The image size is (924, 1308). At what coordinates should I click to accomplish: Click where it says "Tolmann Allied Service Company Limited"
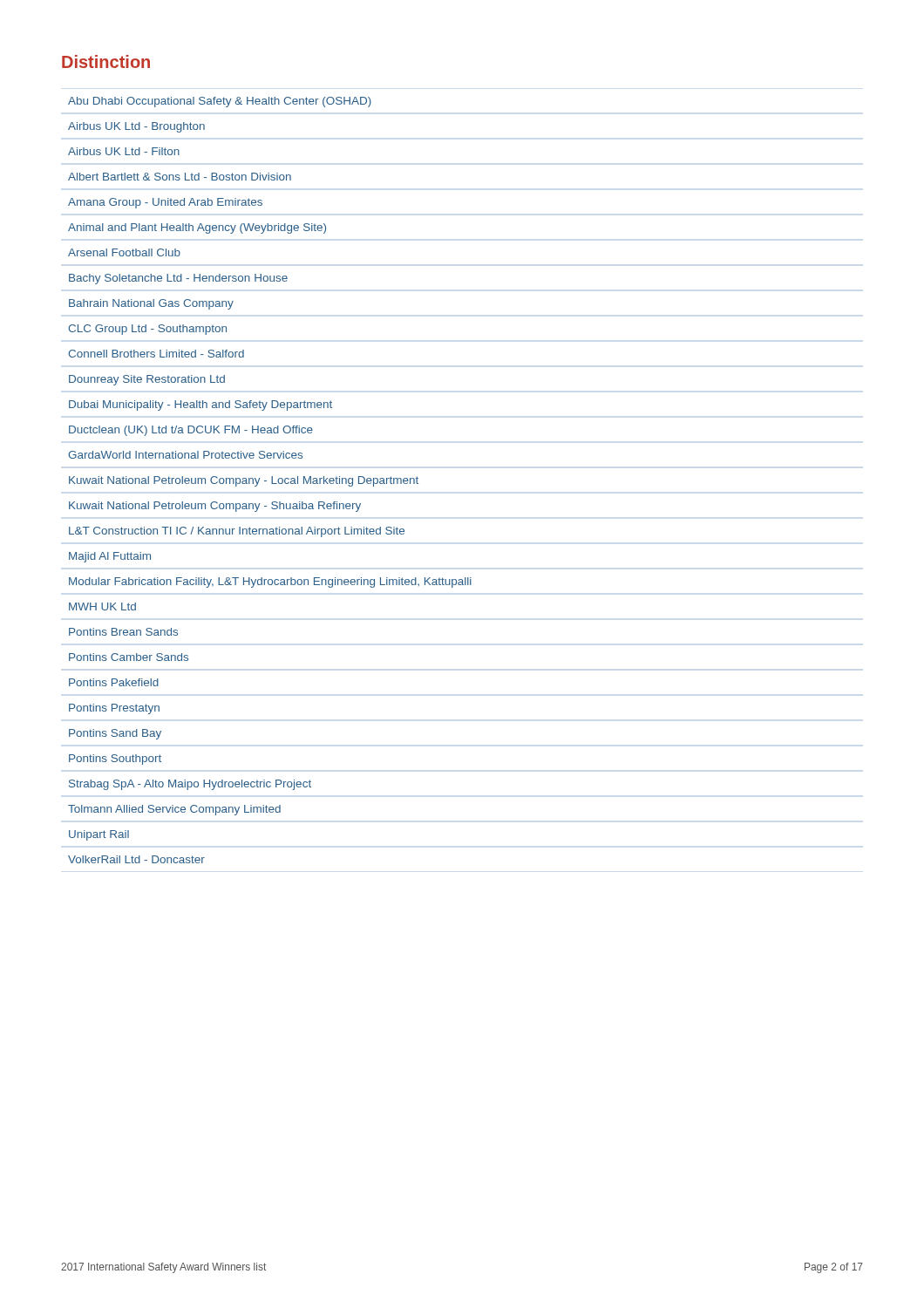coord(174,810)
